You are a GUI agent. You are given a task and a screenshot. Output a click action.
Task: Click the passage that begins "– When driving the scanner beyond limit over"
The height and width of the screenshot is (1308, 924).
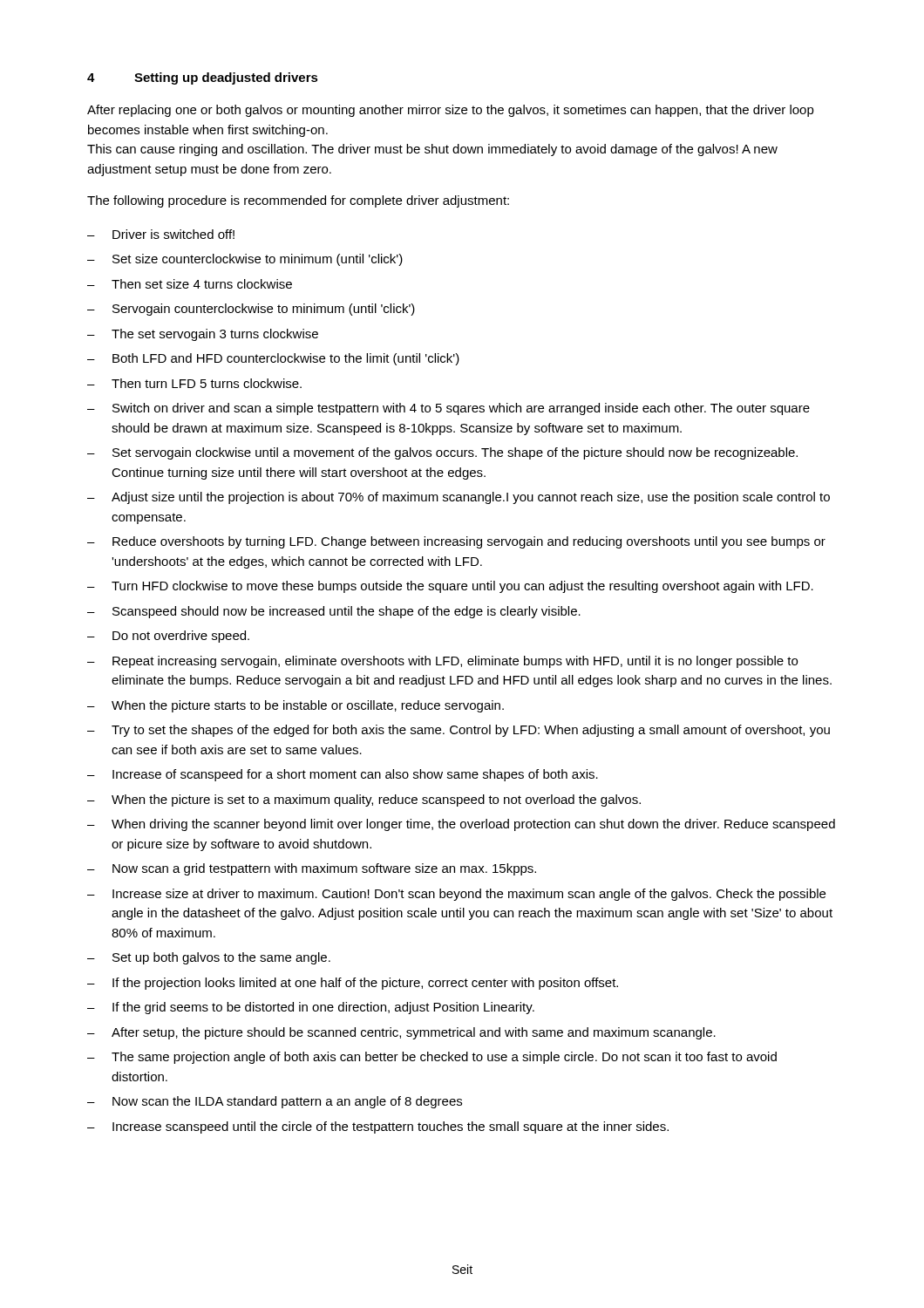pyautogui.click(x=462, y=834)
